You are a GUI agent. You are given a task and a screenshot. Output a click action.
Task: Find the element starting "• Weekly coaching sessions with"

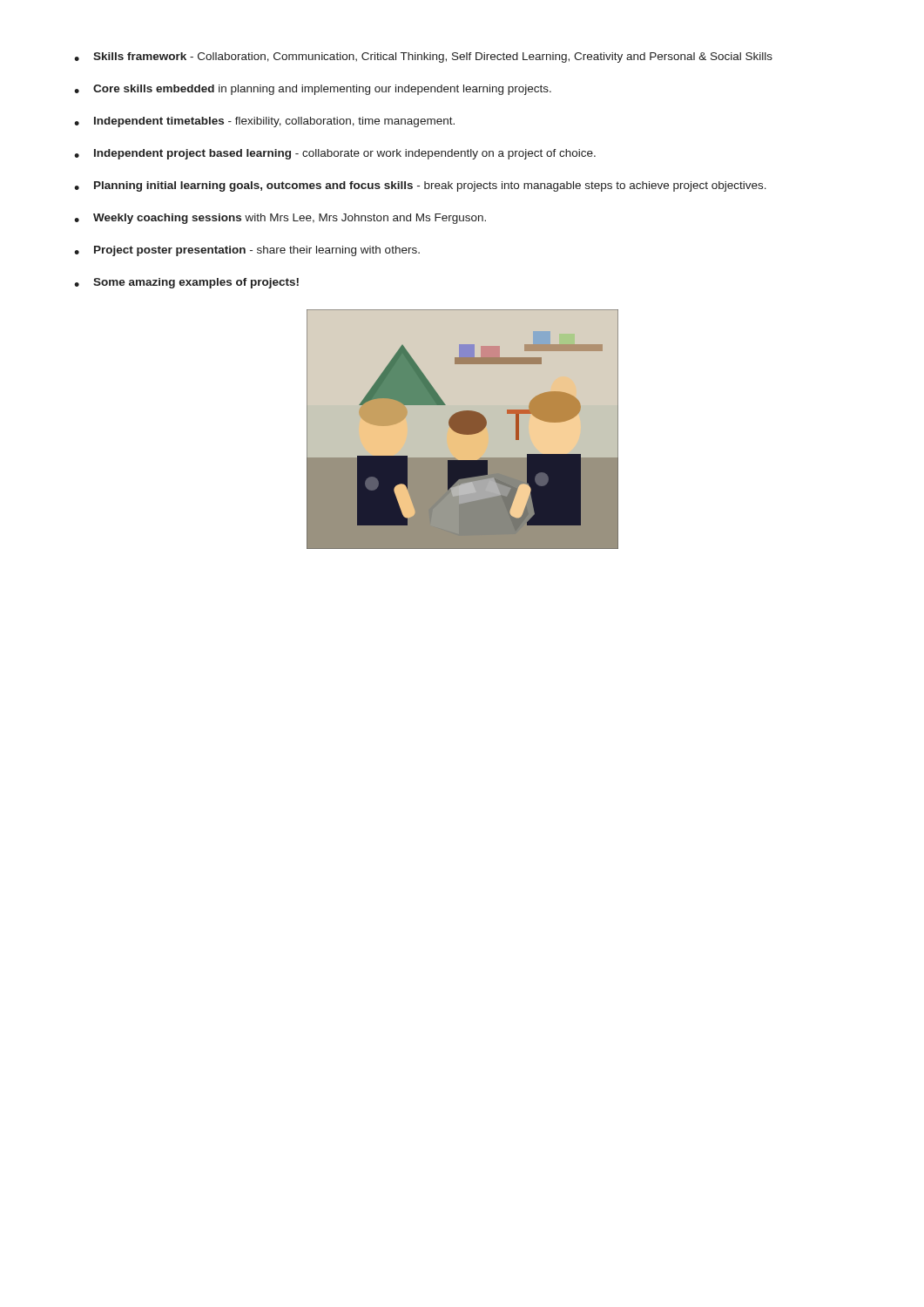click(x=281, y=221)
